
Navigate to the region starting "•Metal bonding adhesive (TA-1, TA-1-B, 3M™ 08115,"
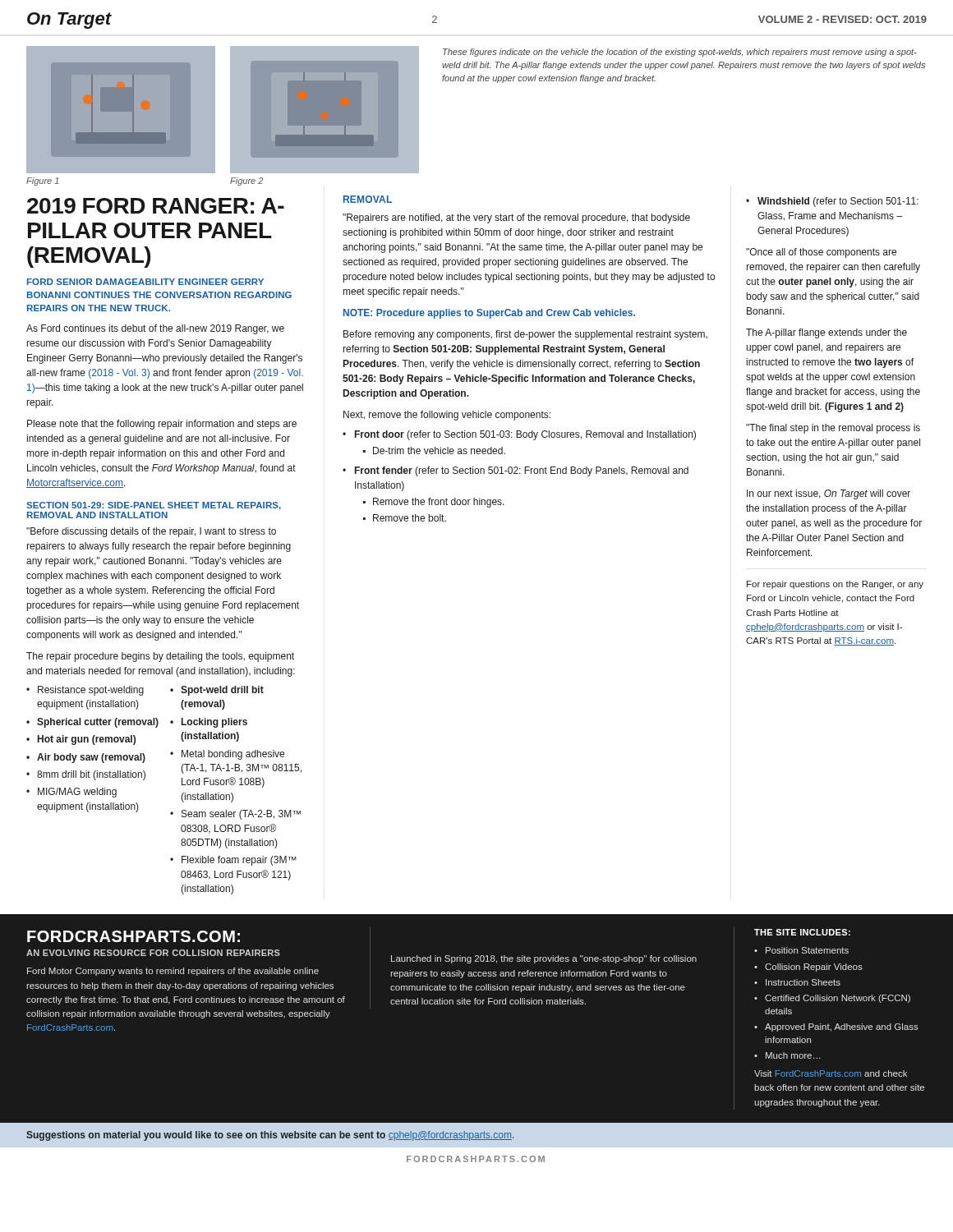236,775
